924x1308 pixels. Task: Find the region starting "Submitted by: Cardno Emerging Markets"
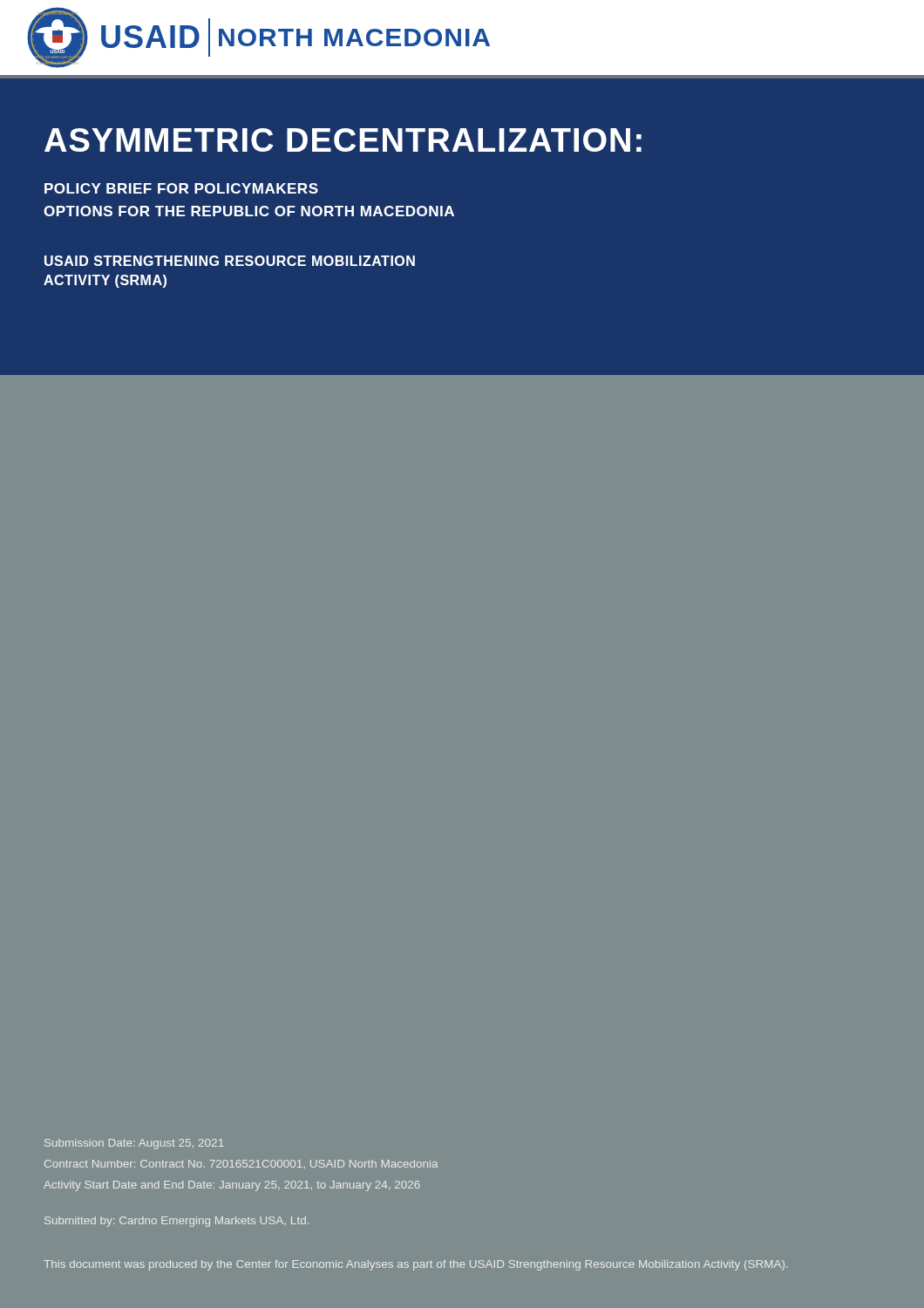(x=177, y=1222)
